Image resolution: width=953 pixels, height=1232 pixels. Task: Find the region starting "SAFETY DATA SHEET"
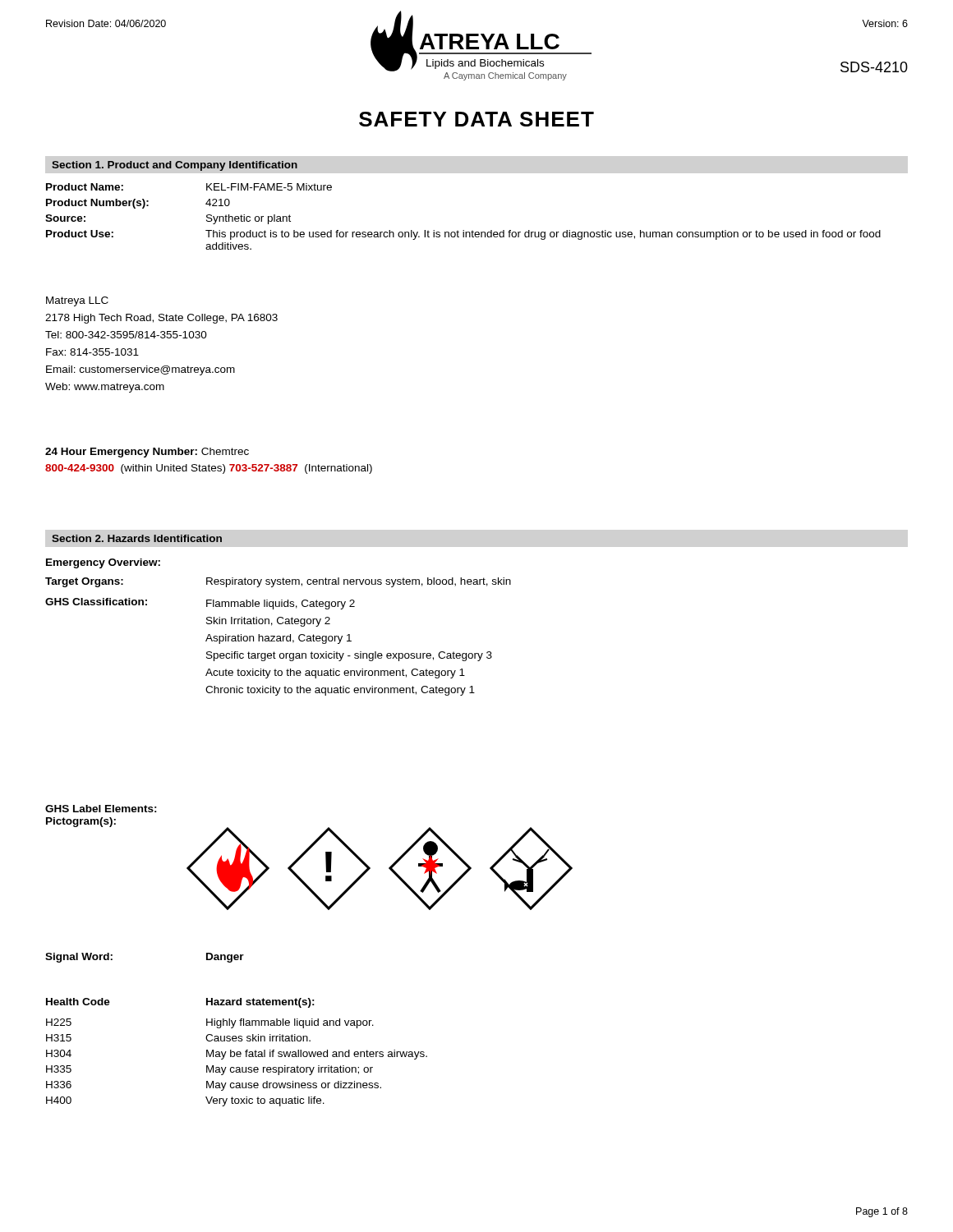click(x=476, y=119)
